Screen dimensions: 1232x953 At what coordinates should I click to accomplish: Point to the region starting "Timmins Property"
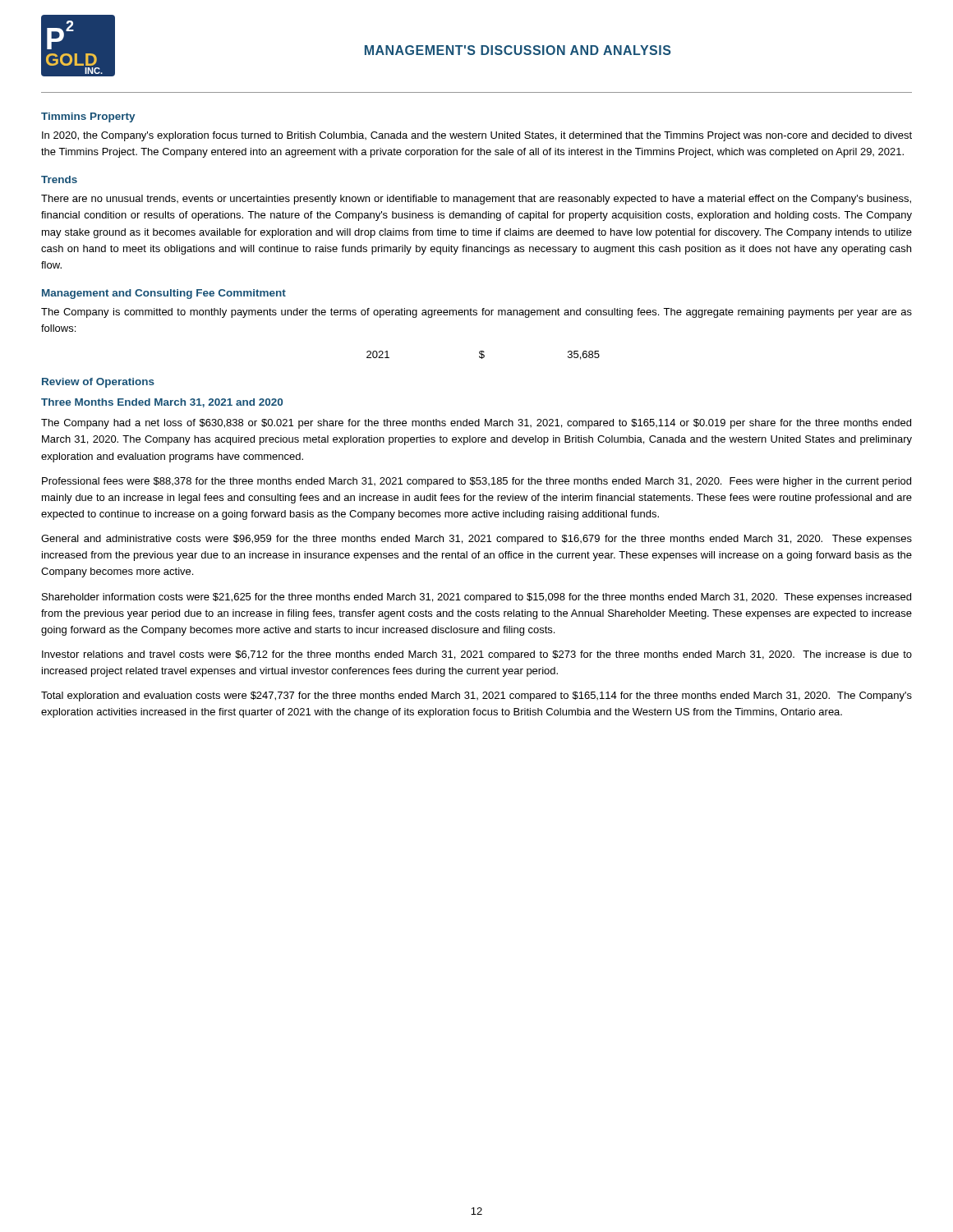[x=88, y=116]
